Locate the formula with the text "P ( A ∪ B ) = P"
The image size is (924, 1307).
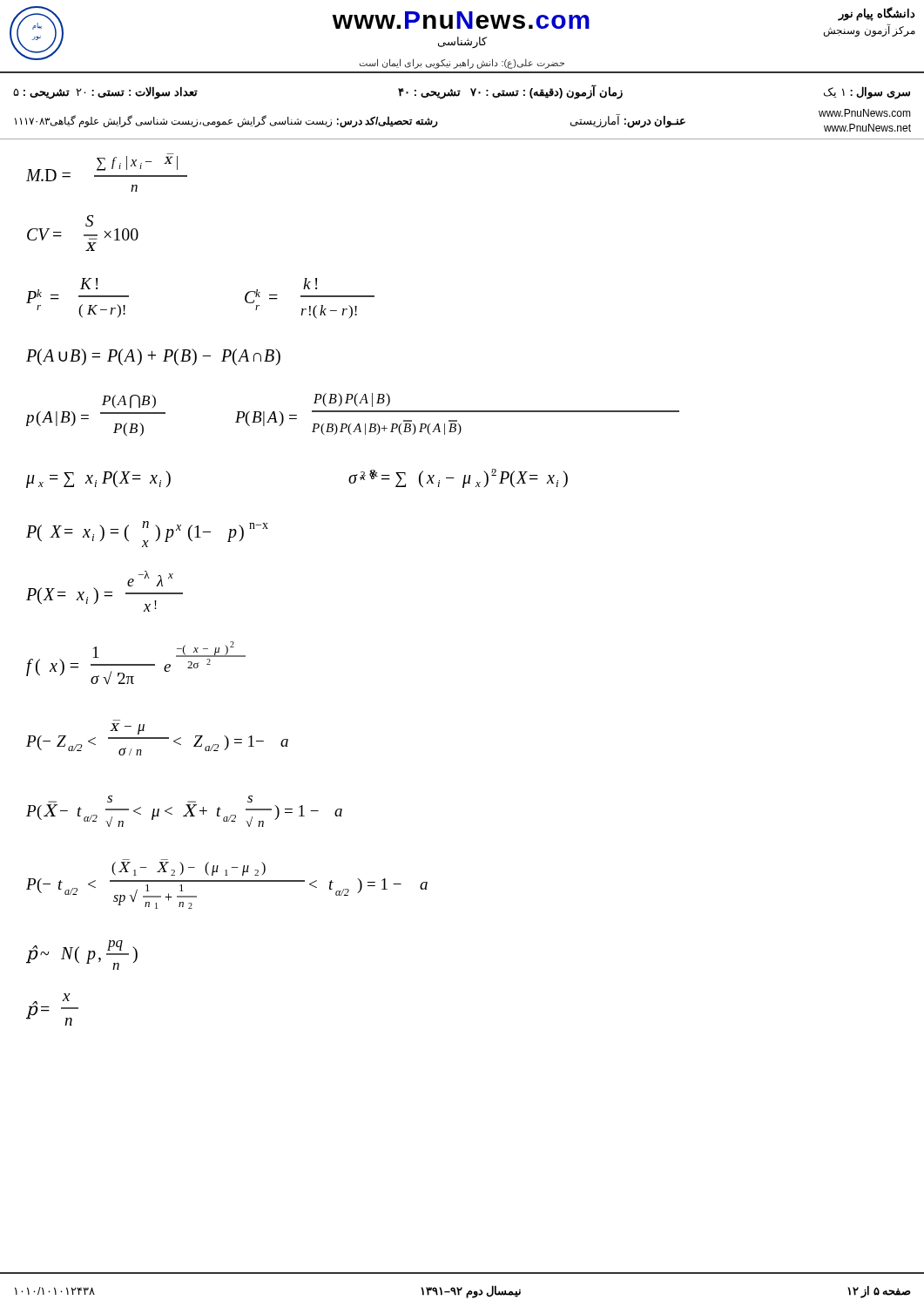click(244, 354)
